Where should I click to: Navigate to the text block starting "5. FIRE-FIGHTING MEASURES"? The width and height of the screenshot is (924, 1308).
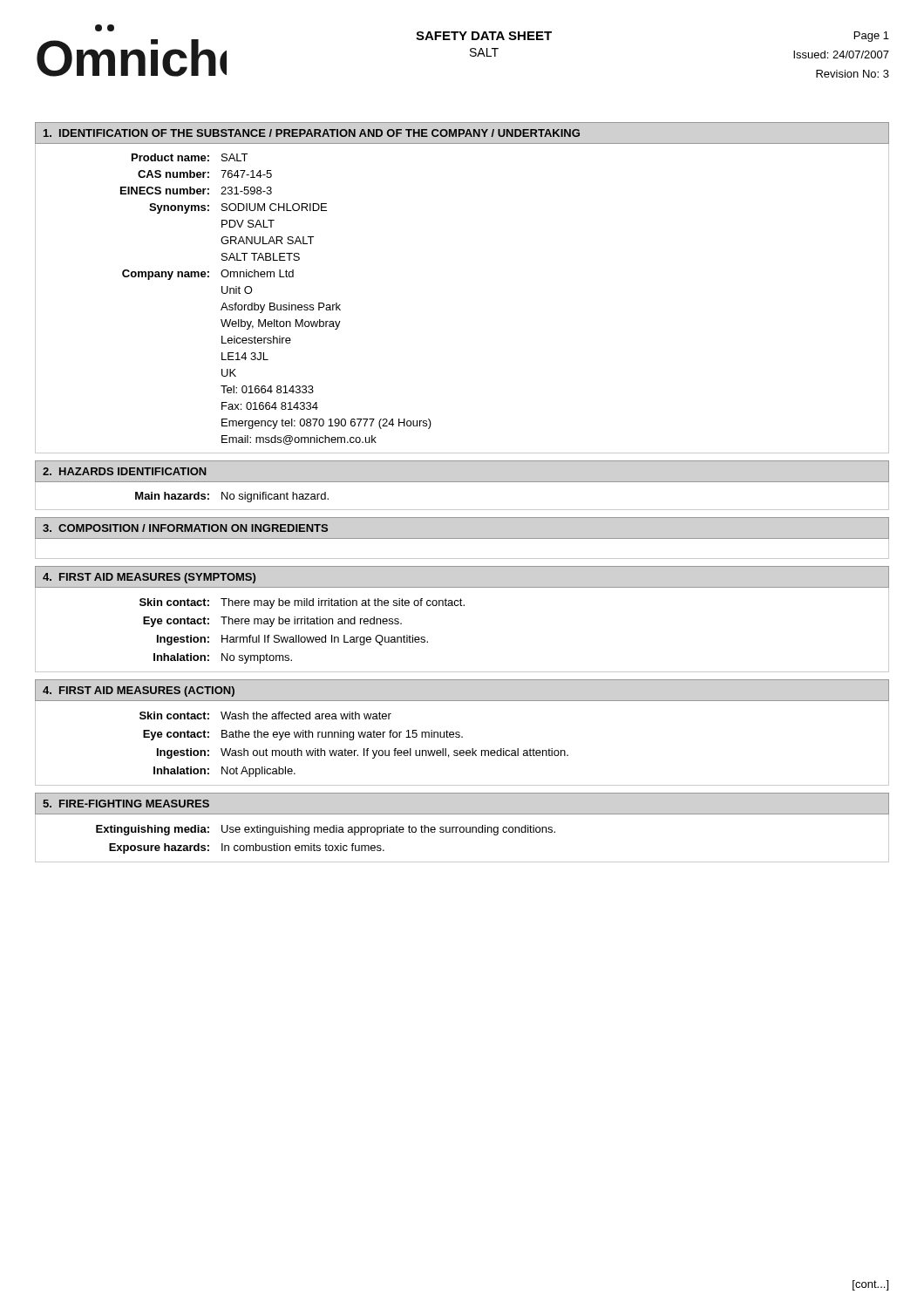126,804
